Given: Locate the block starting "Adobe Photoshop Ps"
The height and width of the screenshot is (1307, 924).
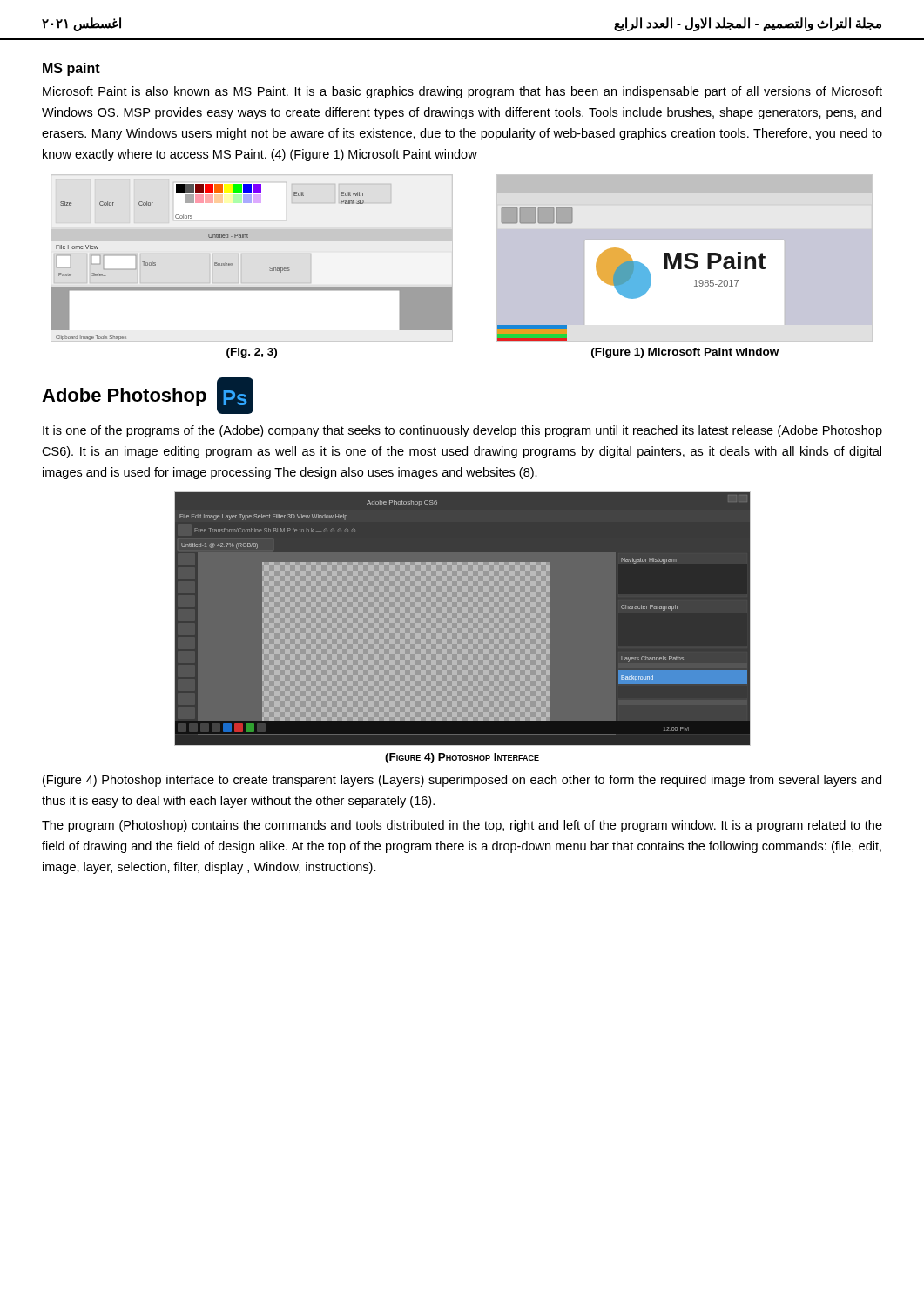Looking at the screenshot, I should [148, 395].
